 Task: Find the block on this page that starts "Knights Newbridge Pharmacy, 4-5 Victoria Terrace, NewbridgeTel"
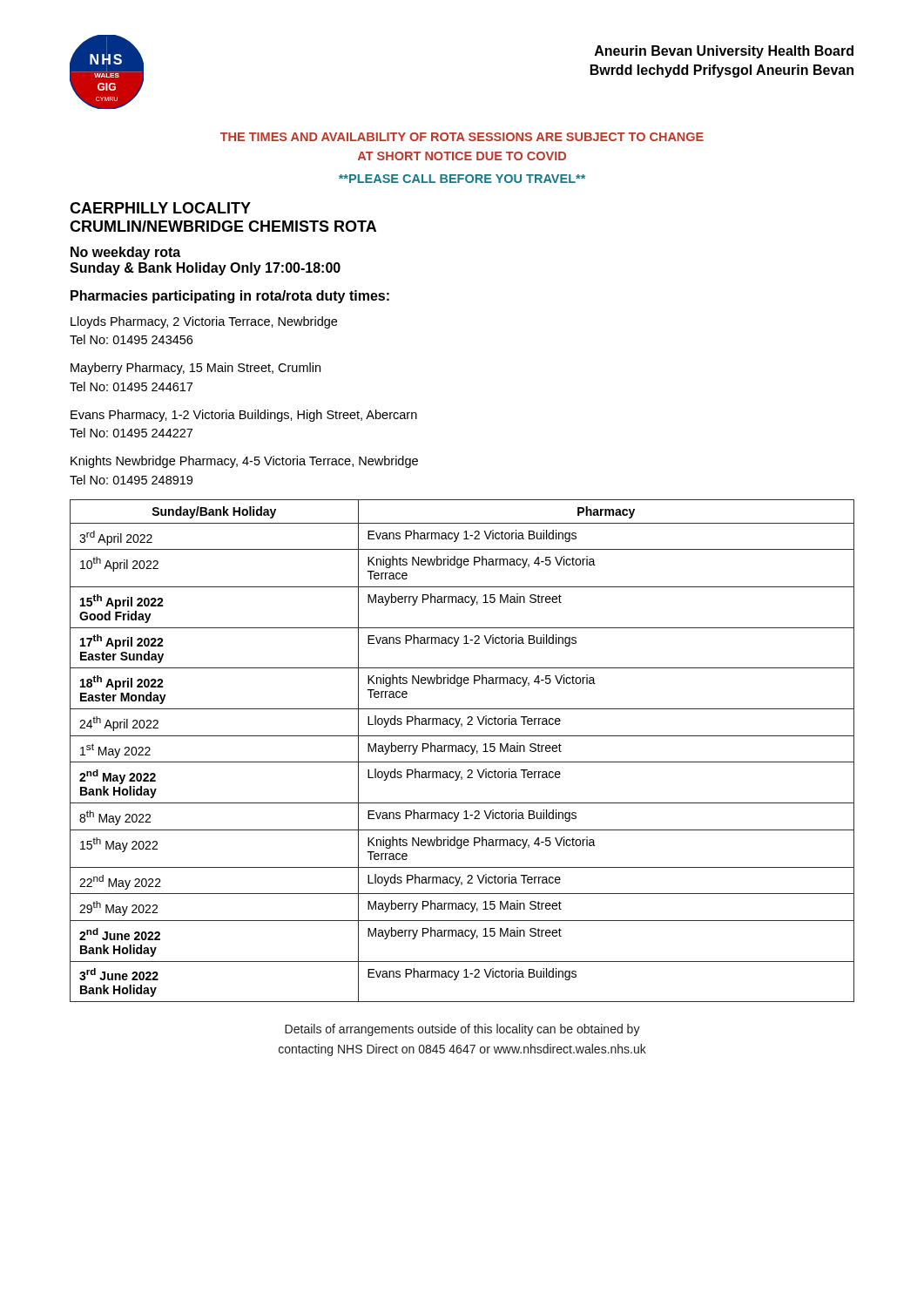pyautogui.click(x=244, y=470)
